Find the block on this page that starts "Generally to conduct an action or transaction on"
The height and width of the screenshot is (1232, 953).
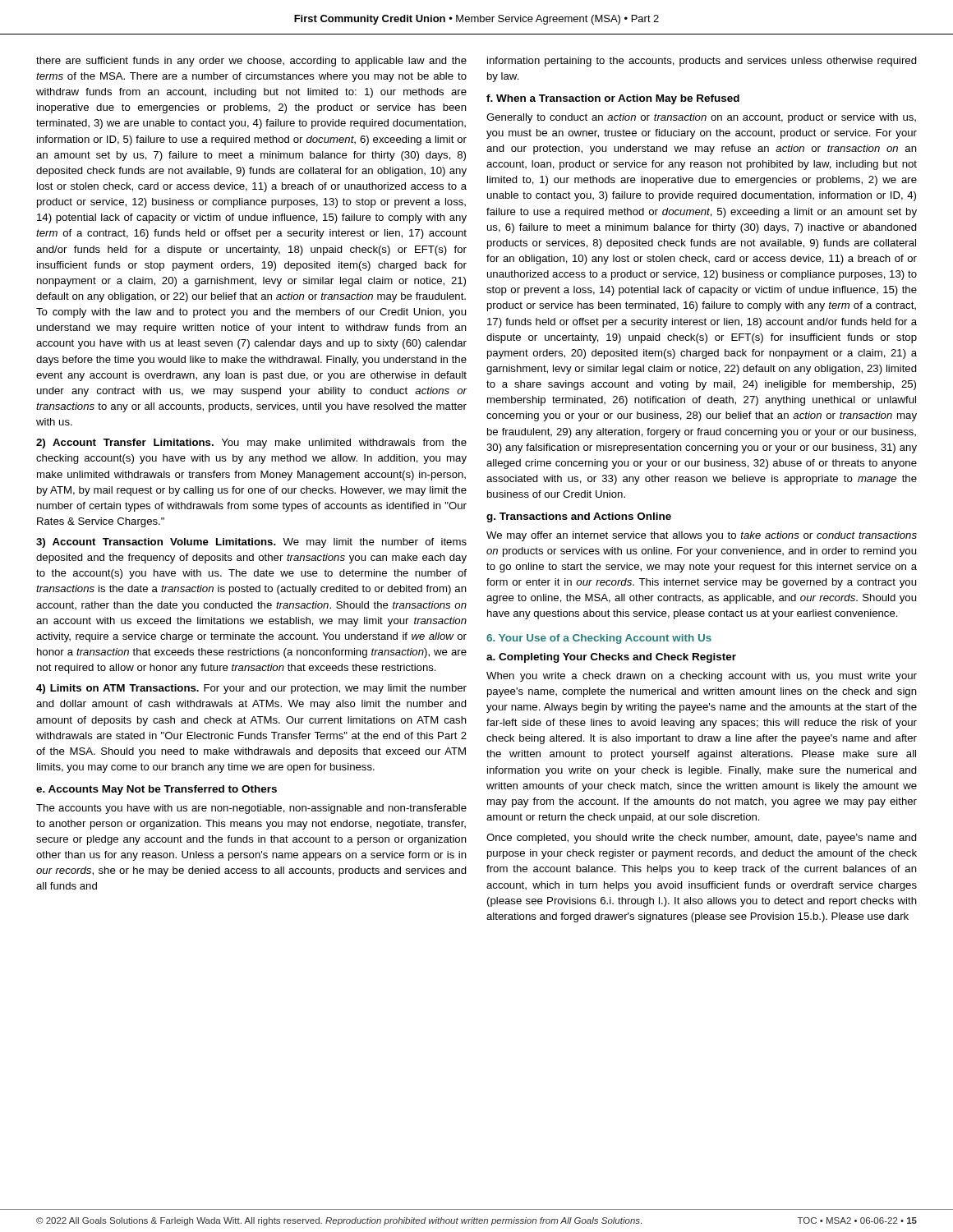pyautogui.click(x=702, y=305)
